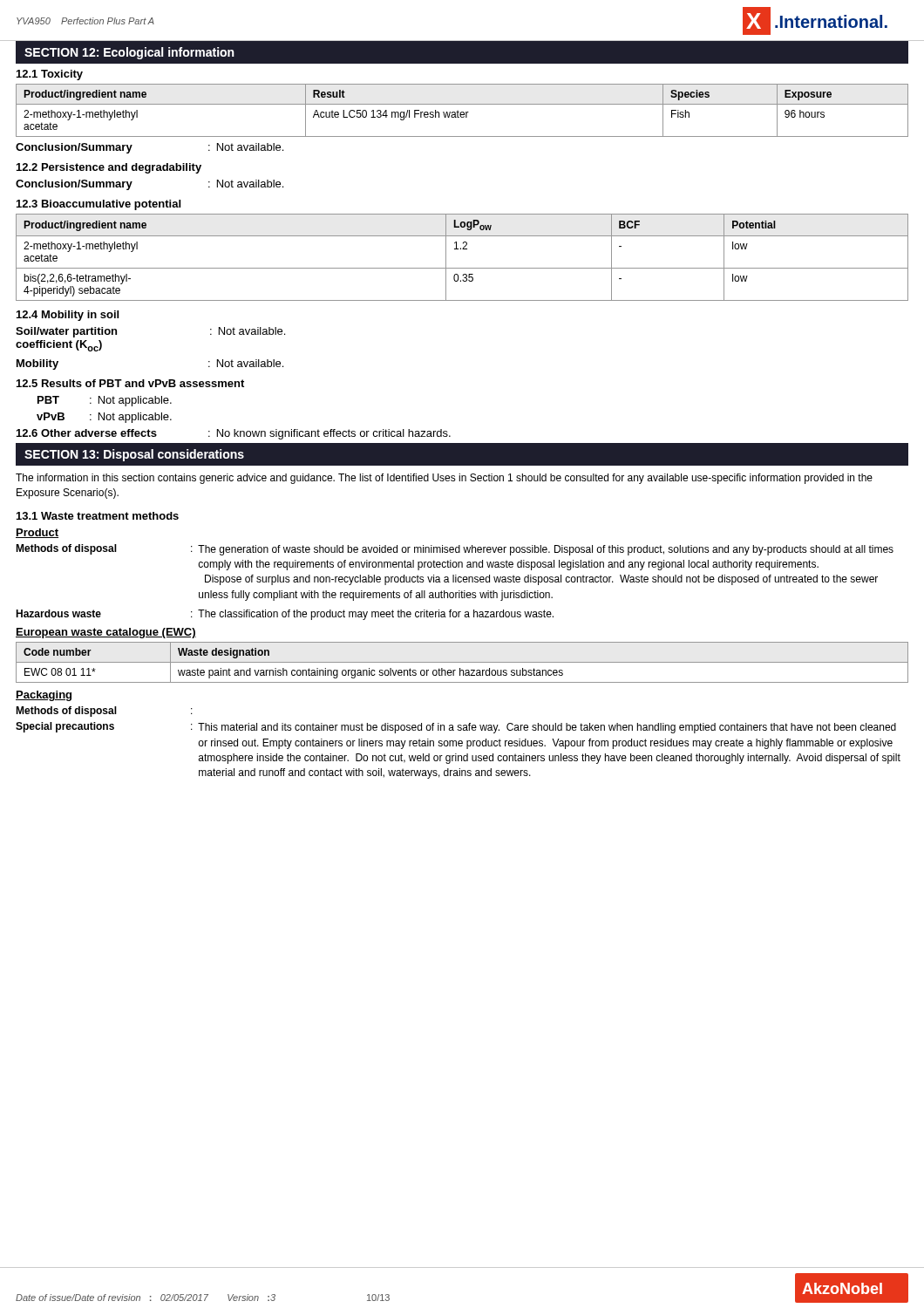Screen dimensions: 1308x924
Task: Locate the text "13.1 Waste treatment methods"
Action: (x=97, y=515)
